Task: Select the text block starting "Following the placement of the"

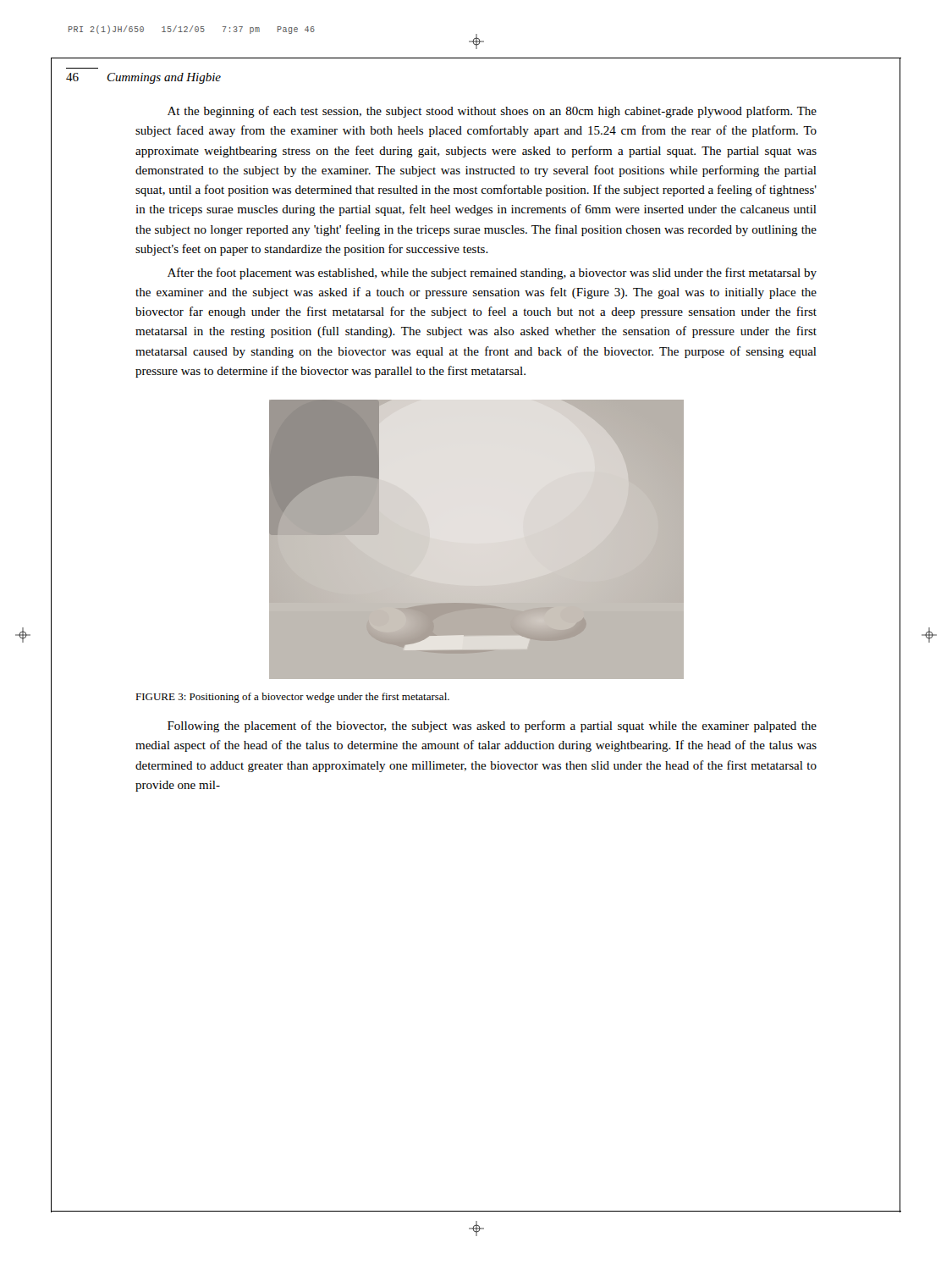Action: [x=476, y=756]
